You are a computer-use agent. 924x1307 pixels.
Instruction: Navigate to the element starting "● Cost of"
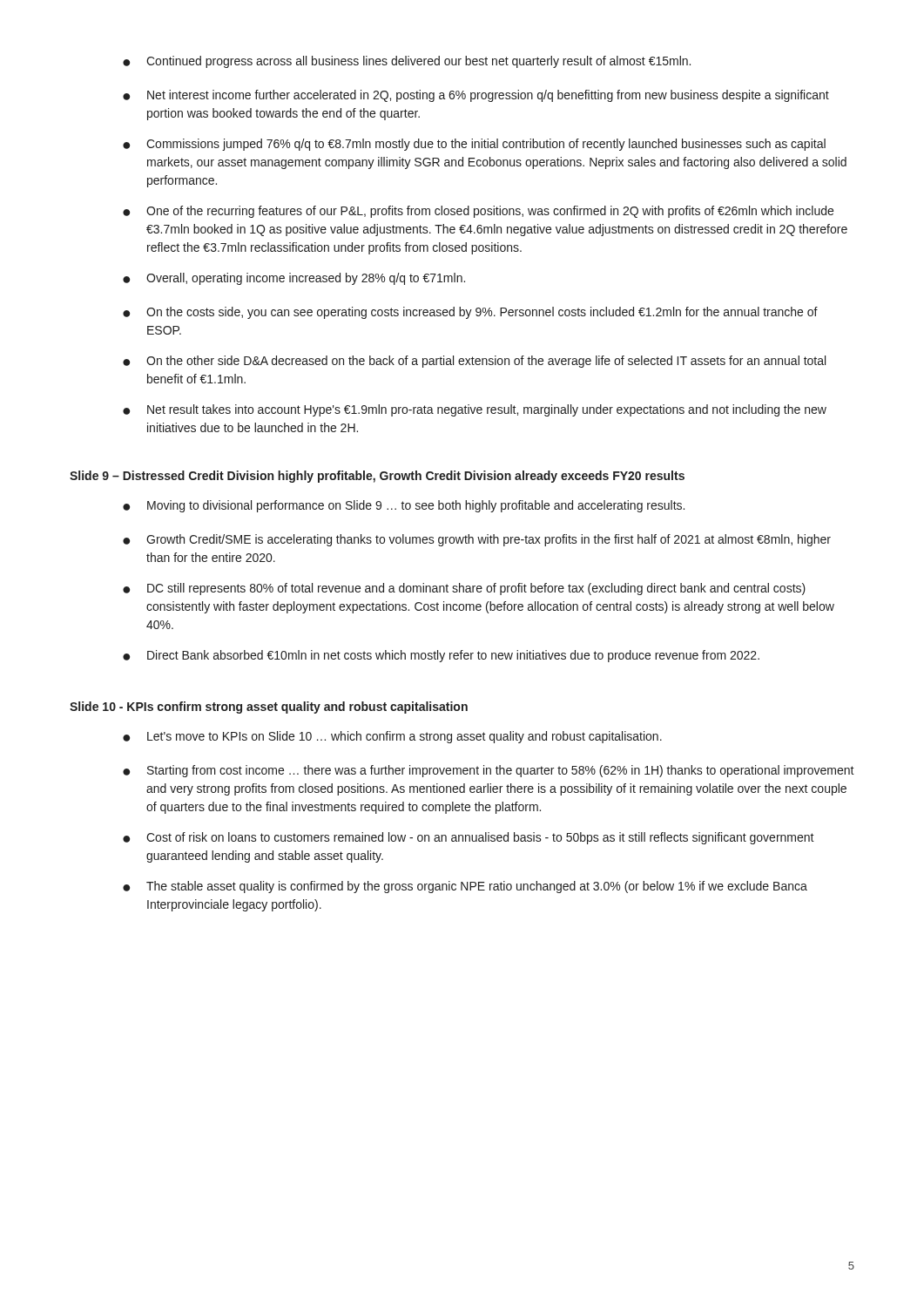[488, 847]
